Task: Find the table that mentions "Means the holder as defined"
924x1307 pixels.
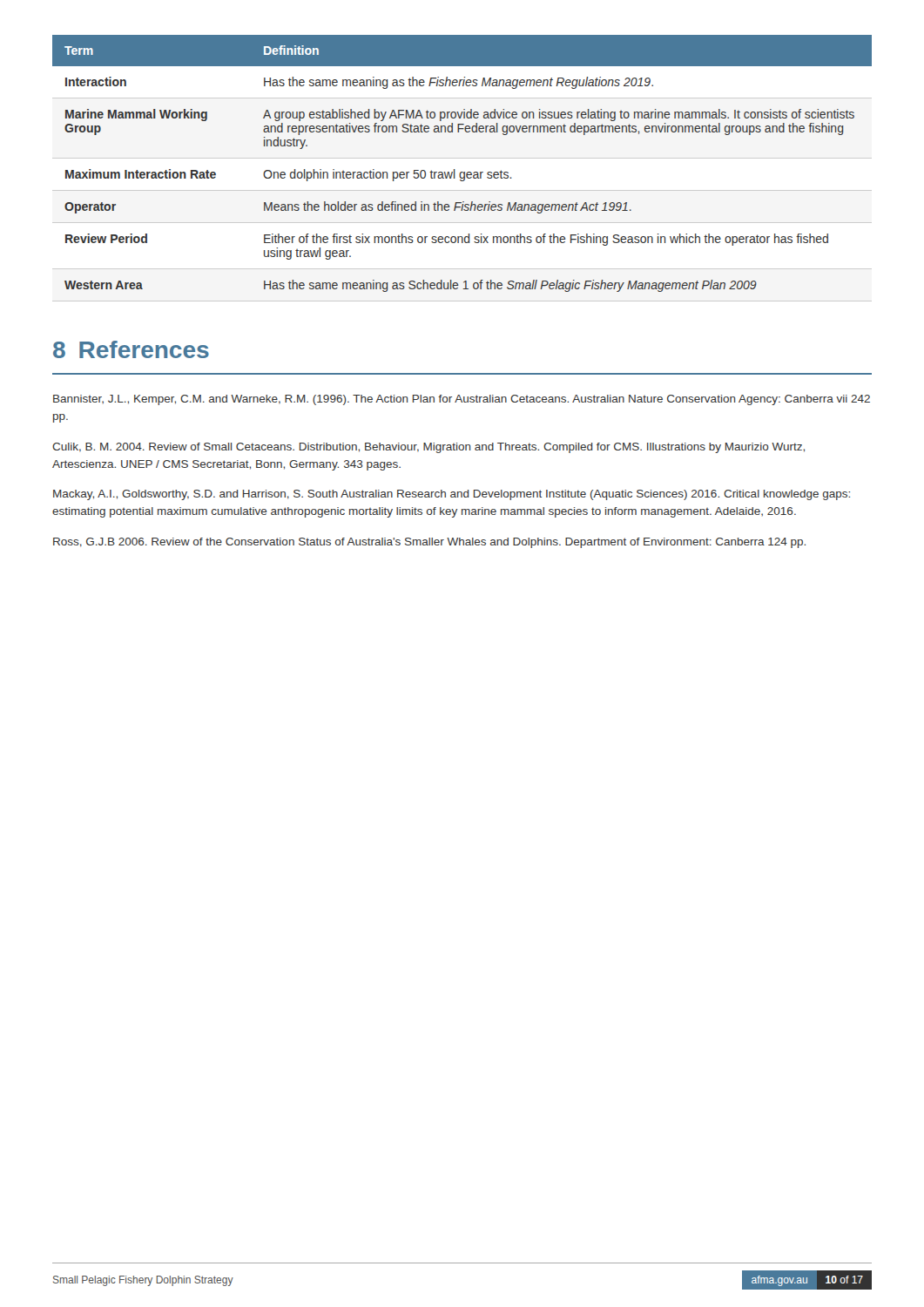Action: (x=462, y=168)
